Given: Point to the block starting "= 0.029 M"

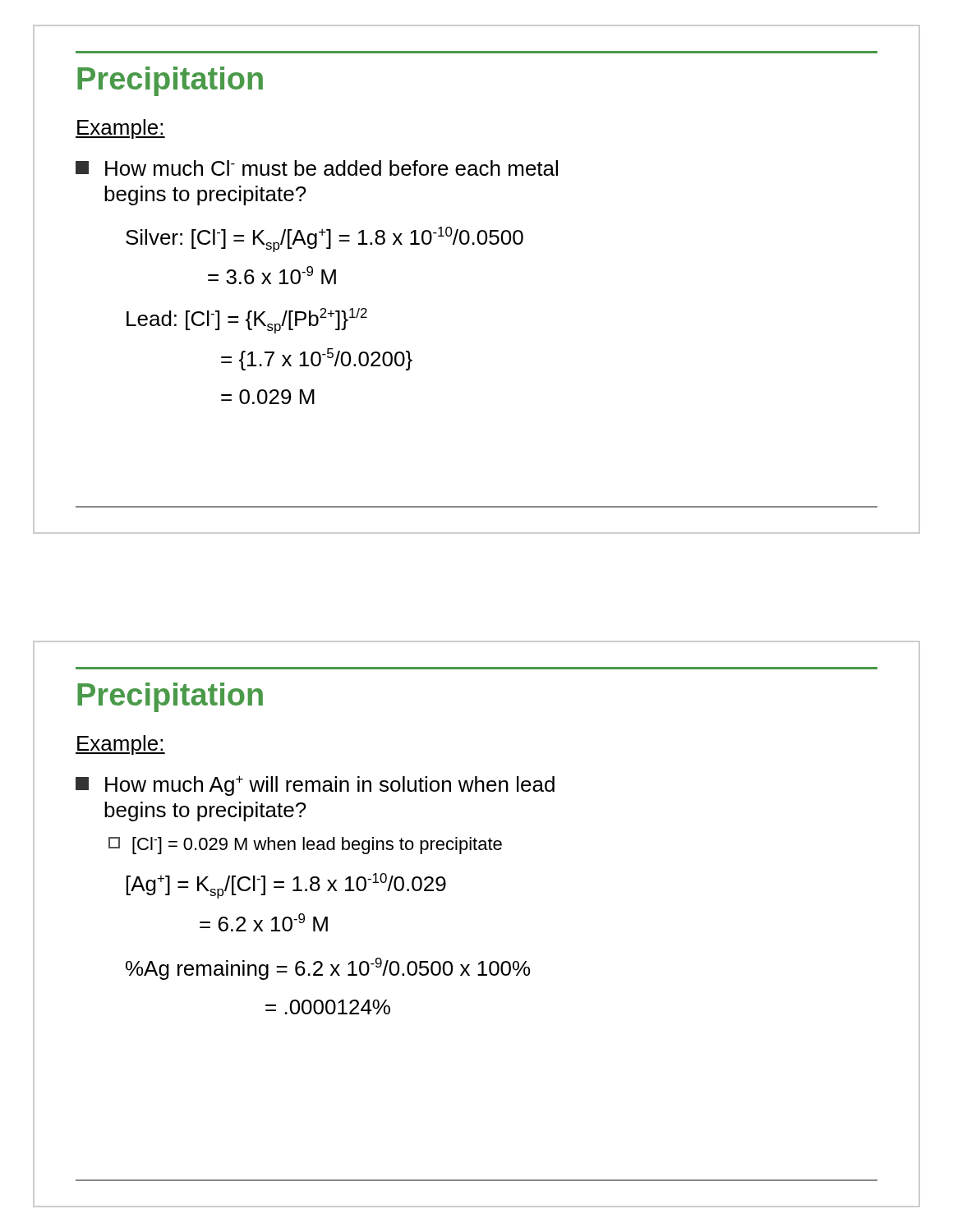Looking at the screenshot, I should pos(268,397).
